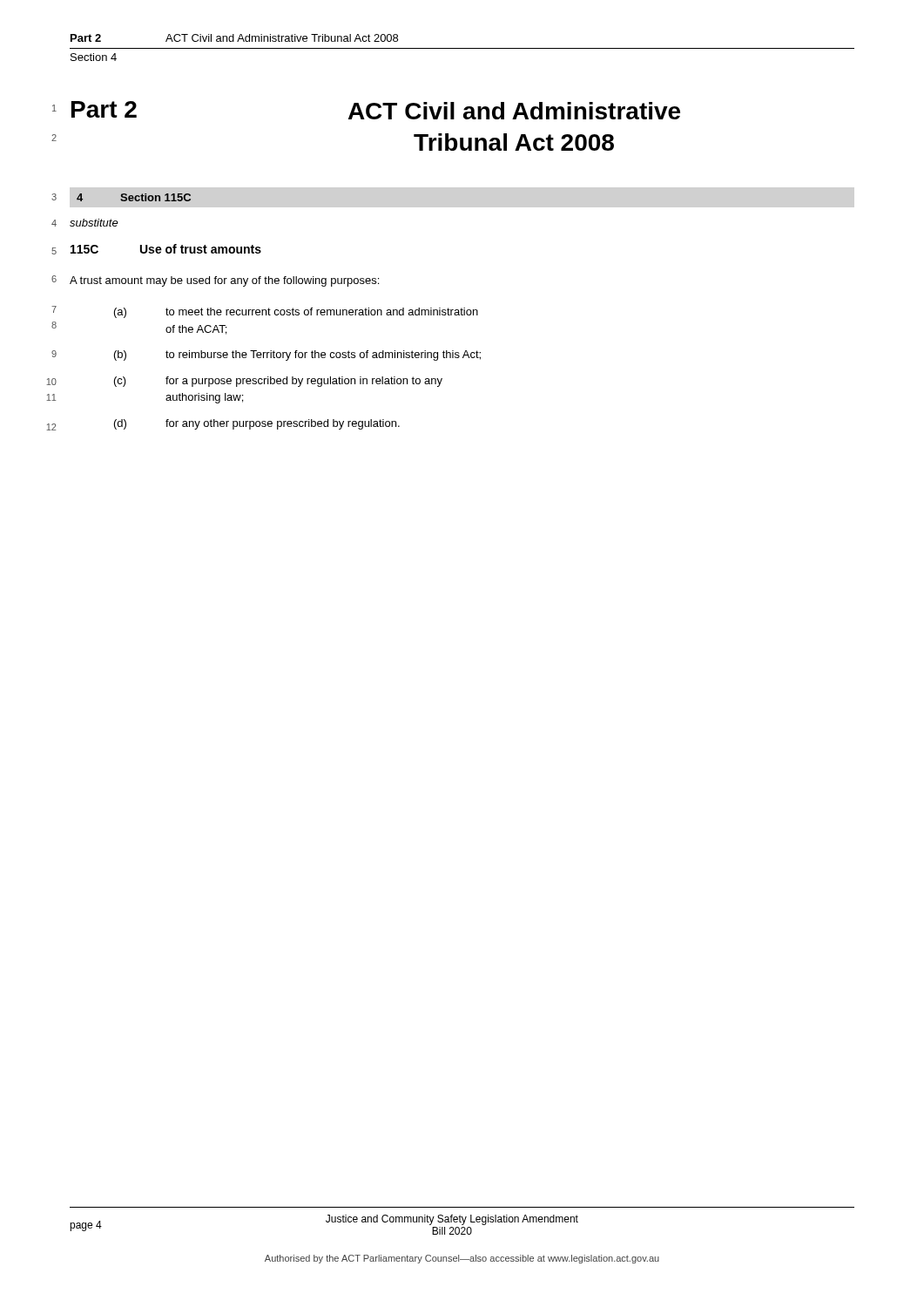The width and height of the screenshot is (924, 1307).
Task: Navigate to the element starting "115C Use of trust amounts"
Action: pos(165,249)
